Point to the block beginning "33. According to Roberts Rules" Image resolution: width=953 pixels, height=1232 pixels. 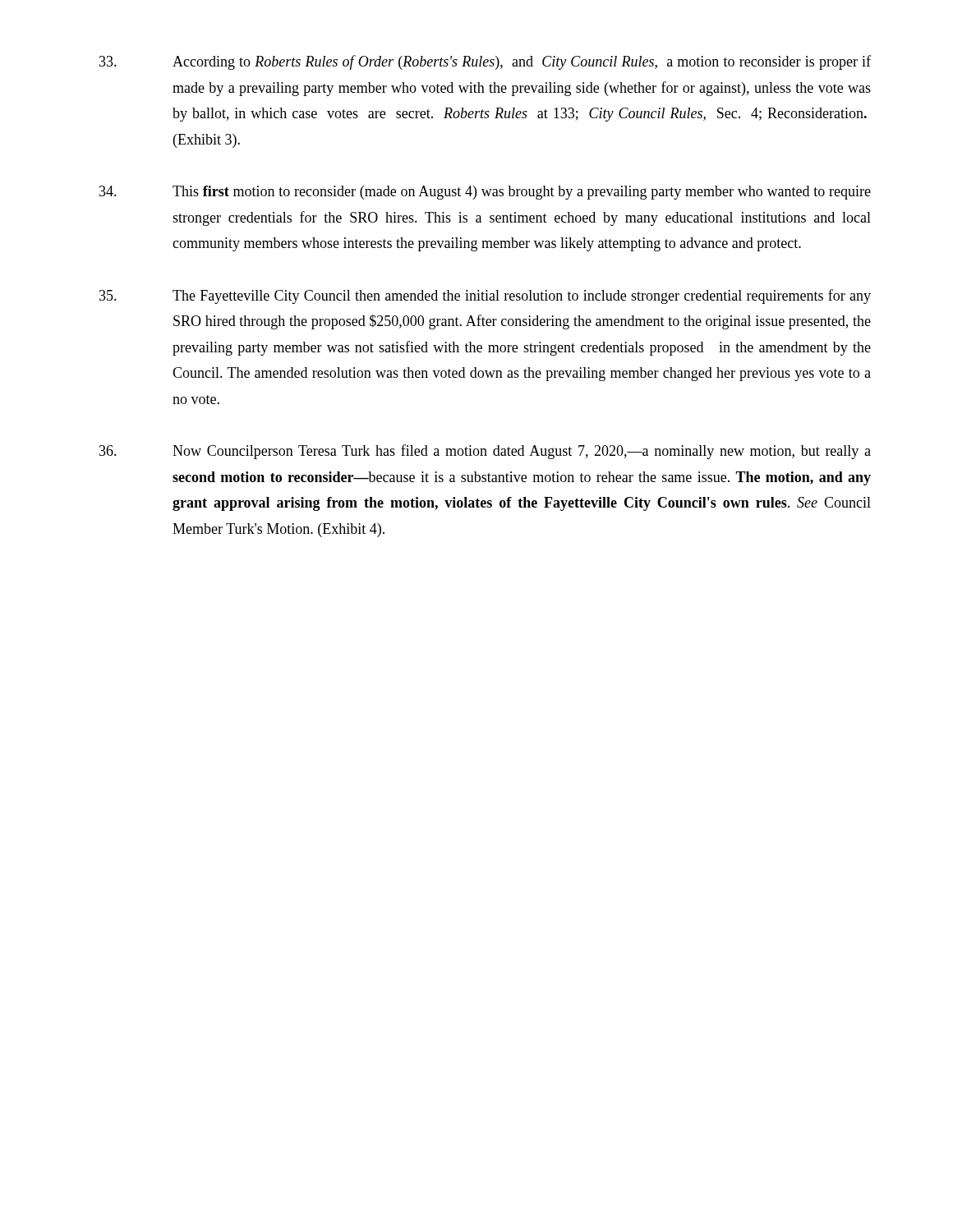[485, 101]
